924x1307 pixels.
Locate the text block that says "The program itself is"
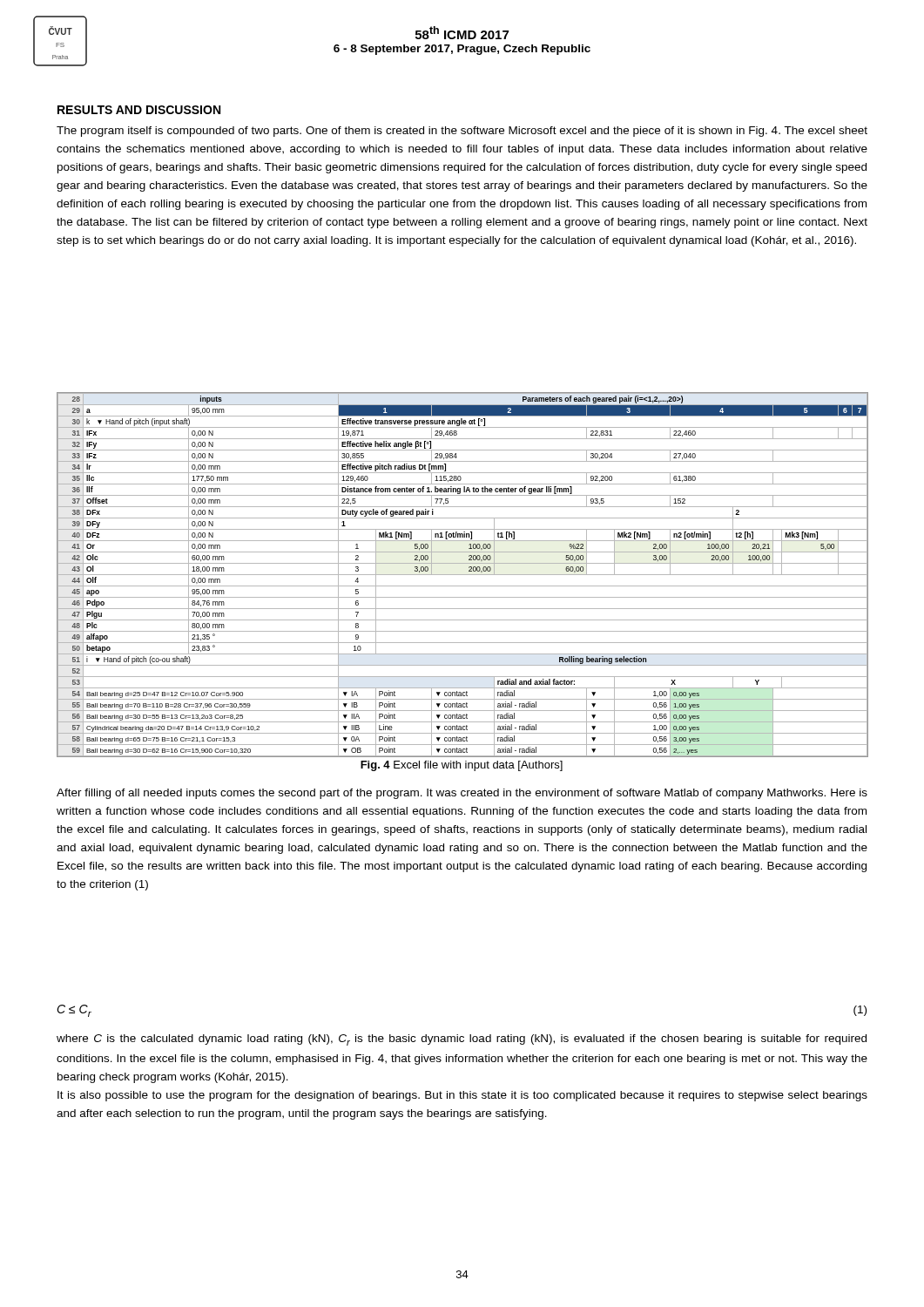point(462,185)
